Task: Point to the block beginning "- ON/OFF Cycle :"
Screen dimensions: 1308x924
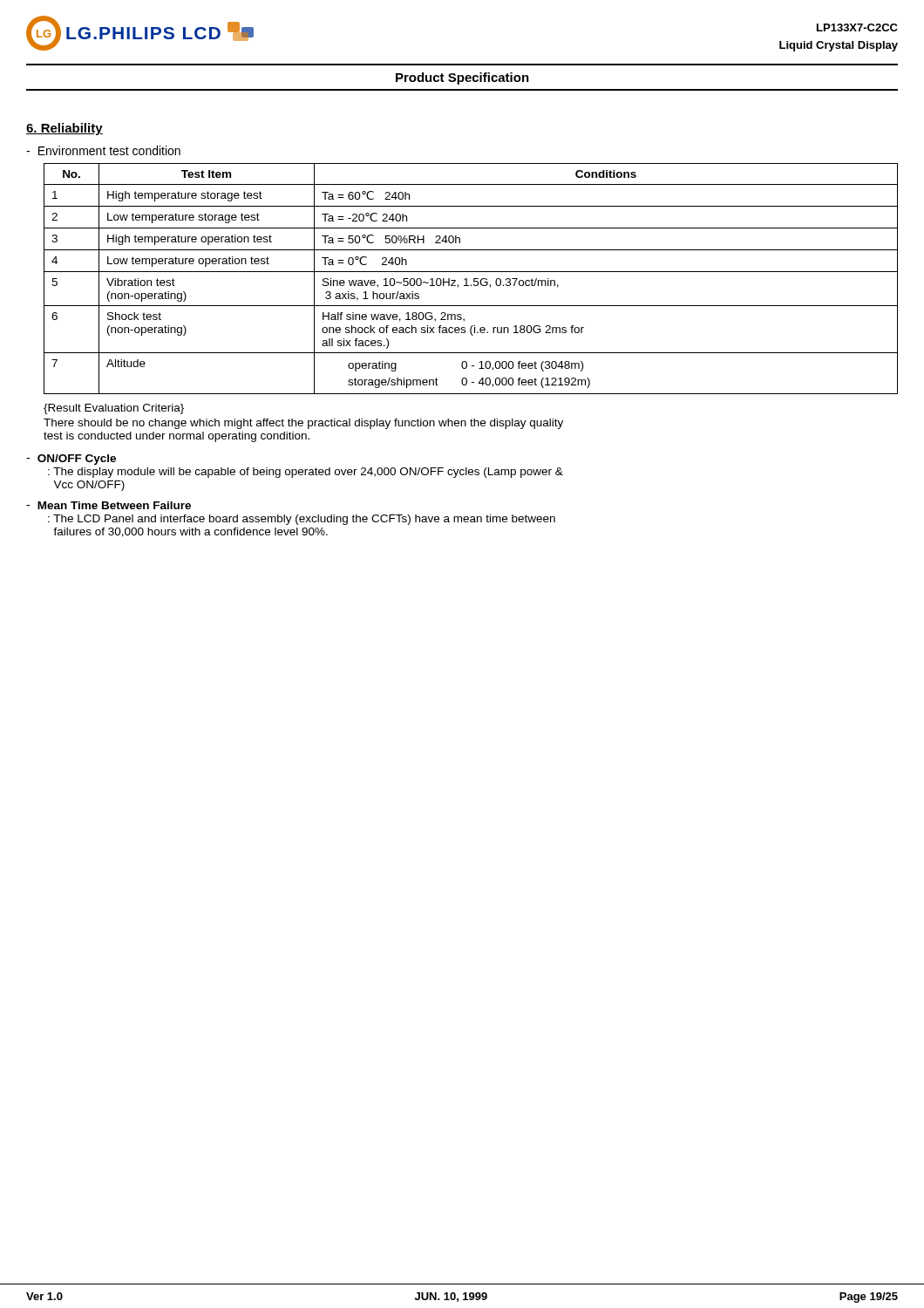Action: [462, 471]
